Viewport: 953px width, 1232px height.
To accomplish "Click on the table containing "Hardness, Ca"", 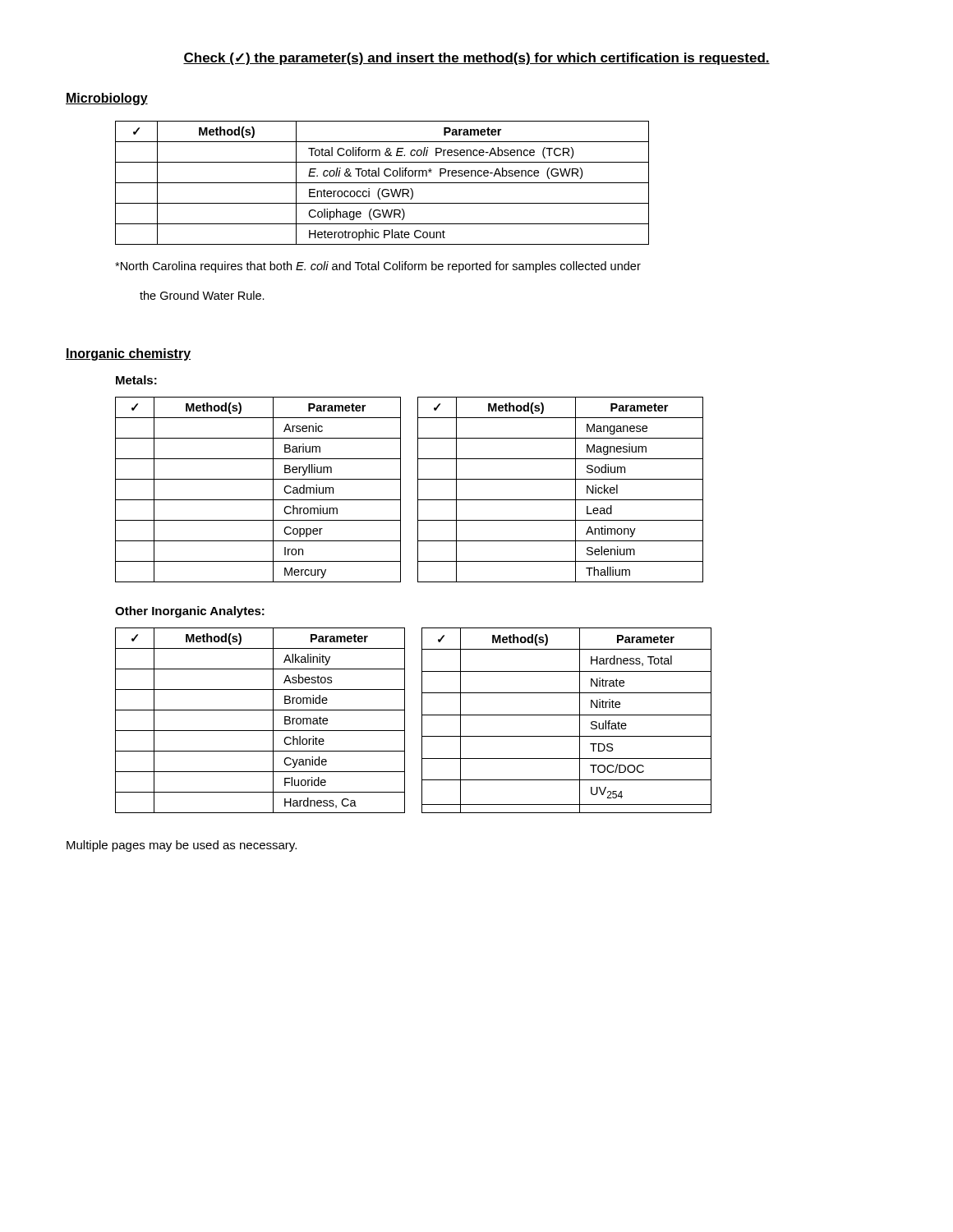I will (501, 720).
